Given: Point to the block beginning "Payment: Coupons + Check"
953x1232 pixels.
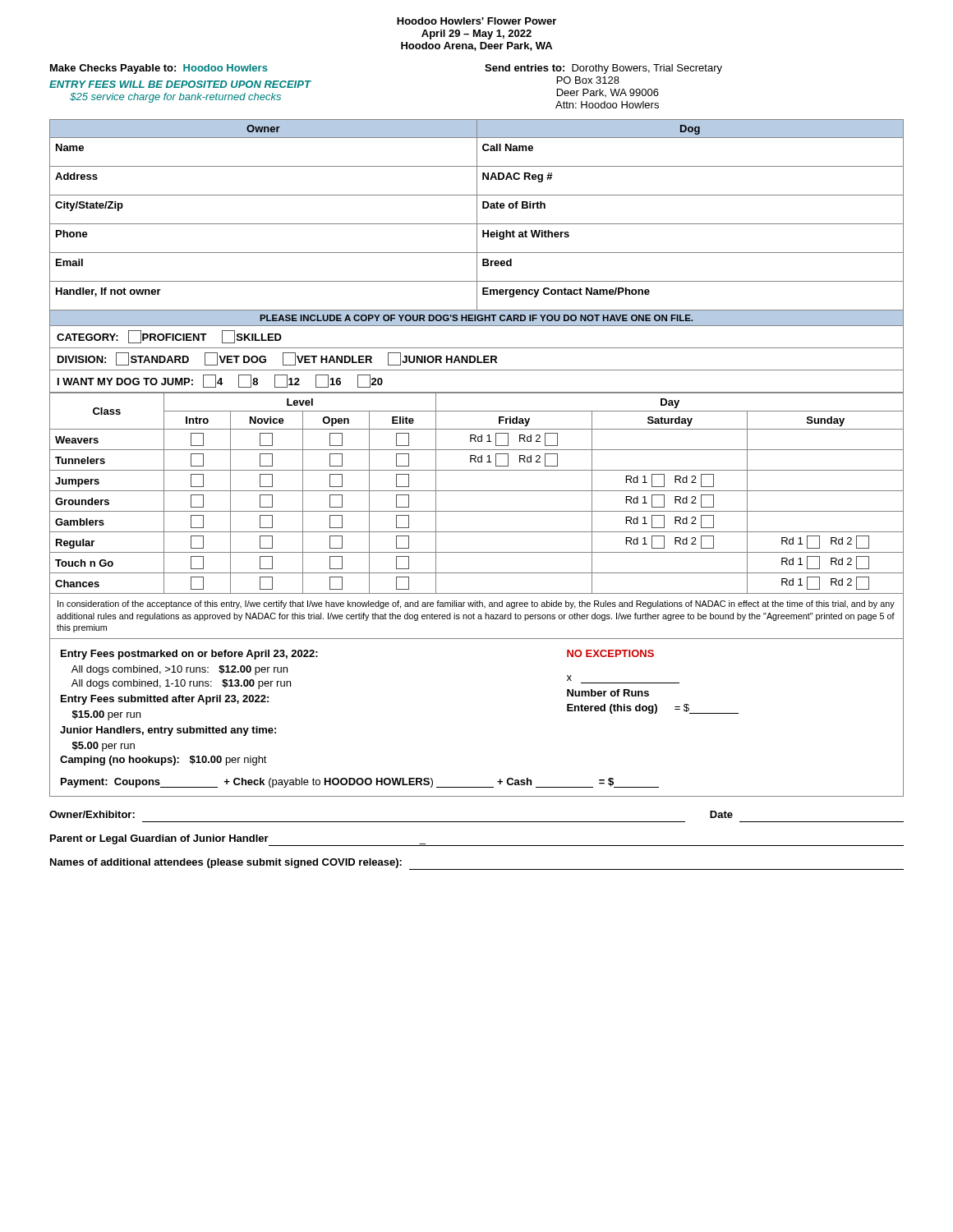Looking at the screenshot, I should (360, 781).
